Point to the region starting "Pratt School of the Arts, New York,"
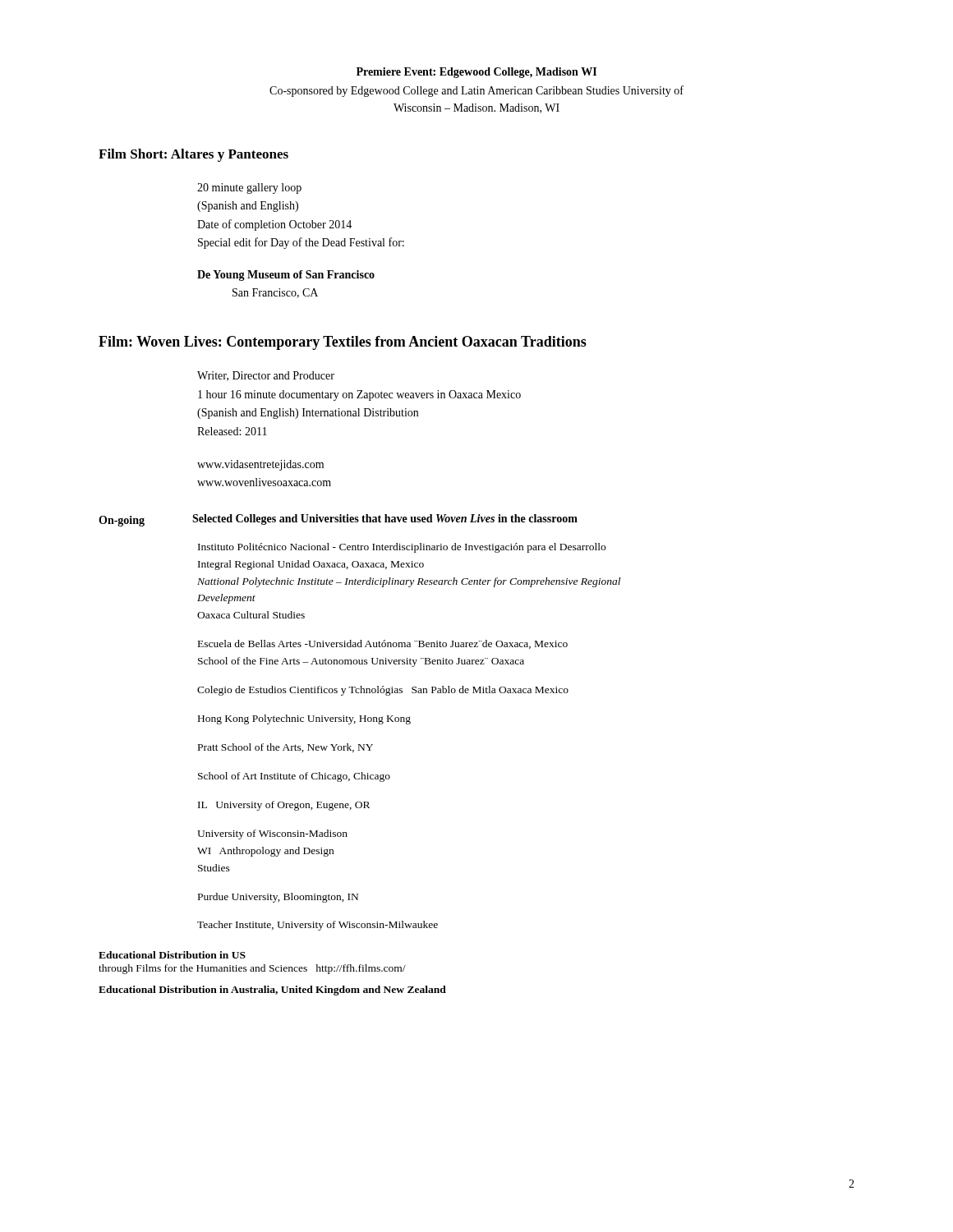The width and height of the screenshot is (953, 1232). pyautogui.click(x=285, y=747)
